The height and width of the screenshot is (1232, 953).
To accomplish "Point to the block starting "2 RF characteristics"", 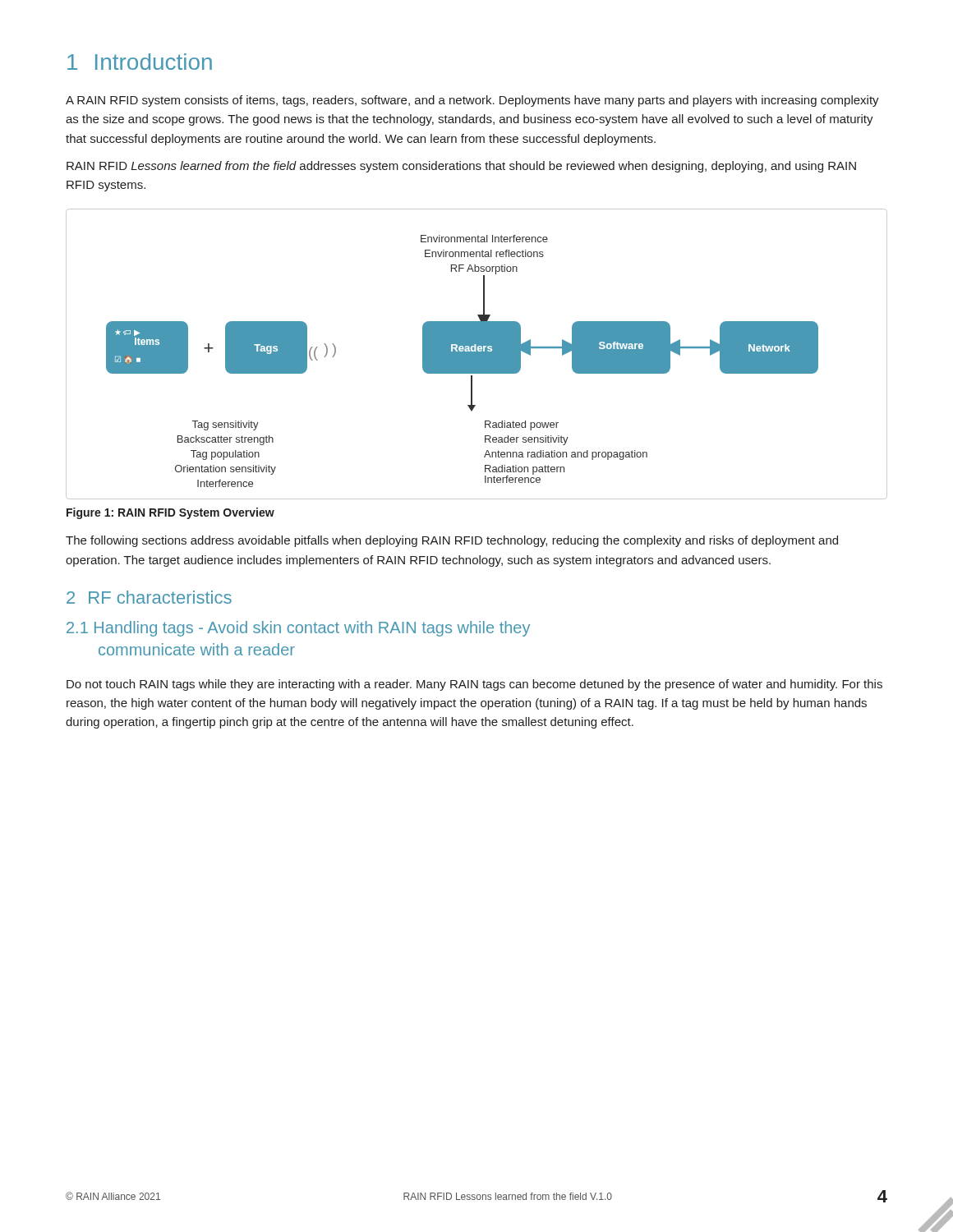I will [x=149, y=597].
